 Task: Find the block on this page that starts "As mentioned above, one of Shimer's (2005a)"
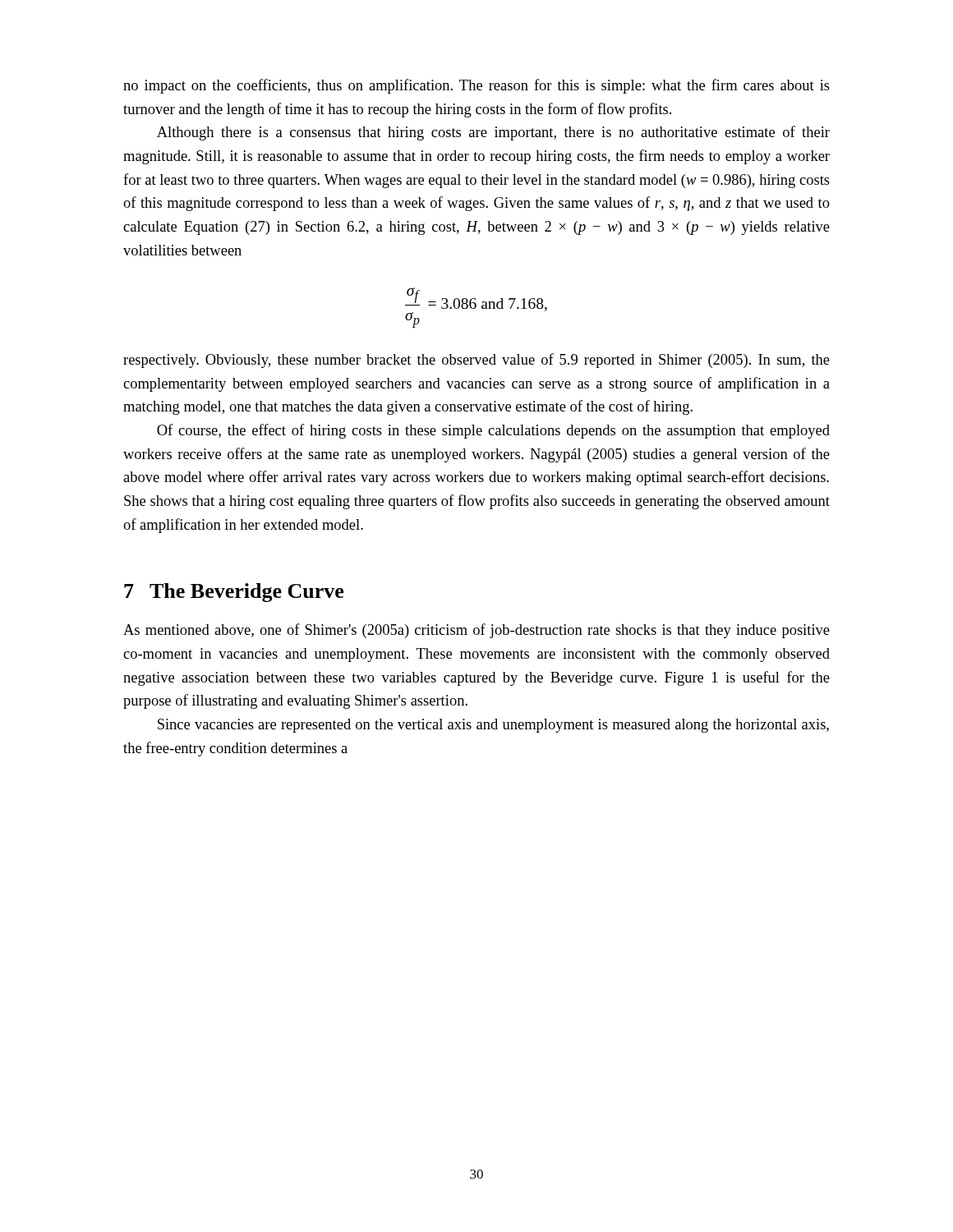coord(476,689)
